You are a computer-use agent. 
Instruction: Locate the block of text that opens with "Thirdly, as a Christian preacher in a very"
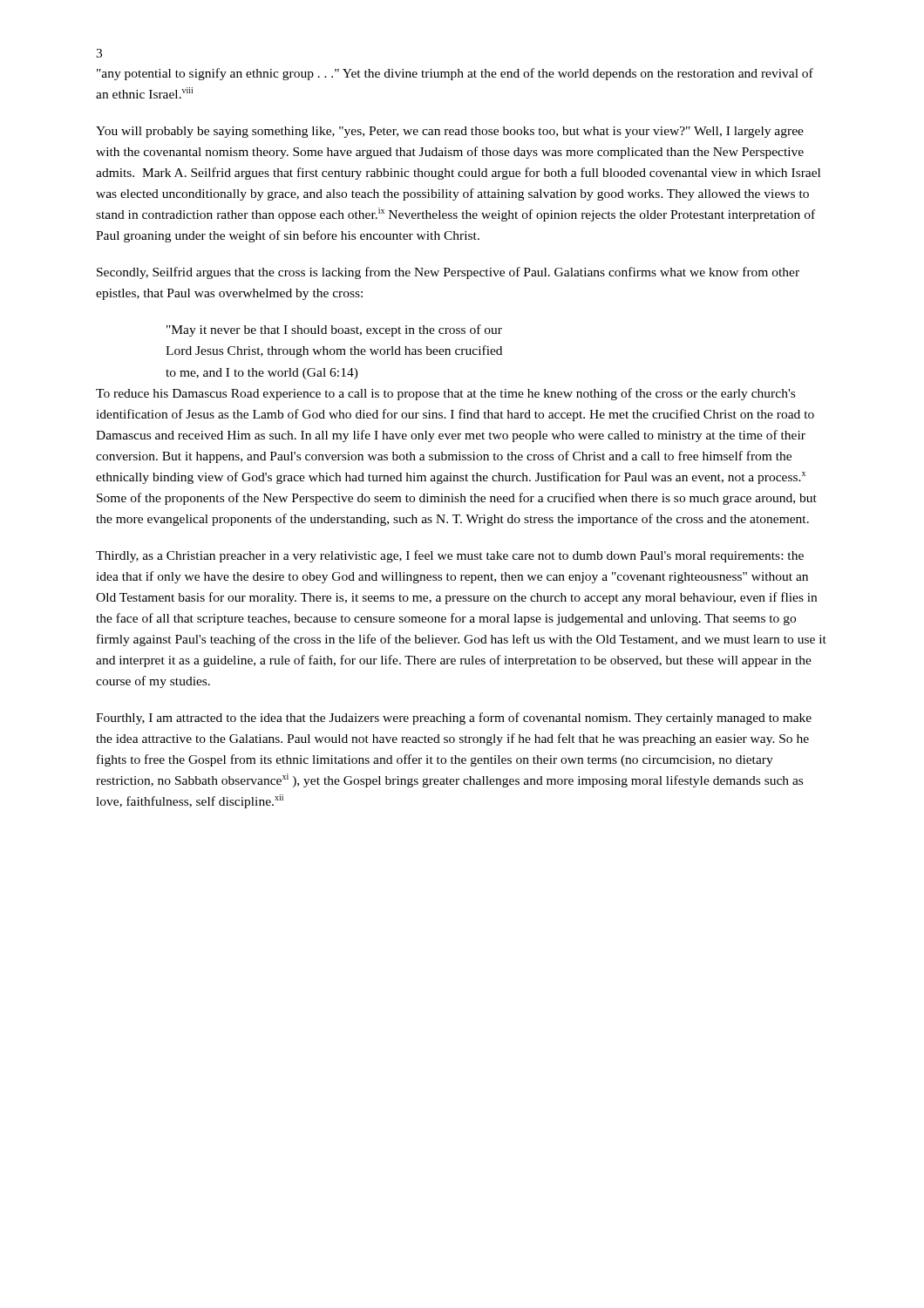[x=462, y=618]
